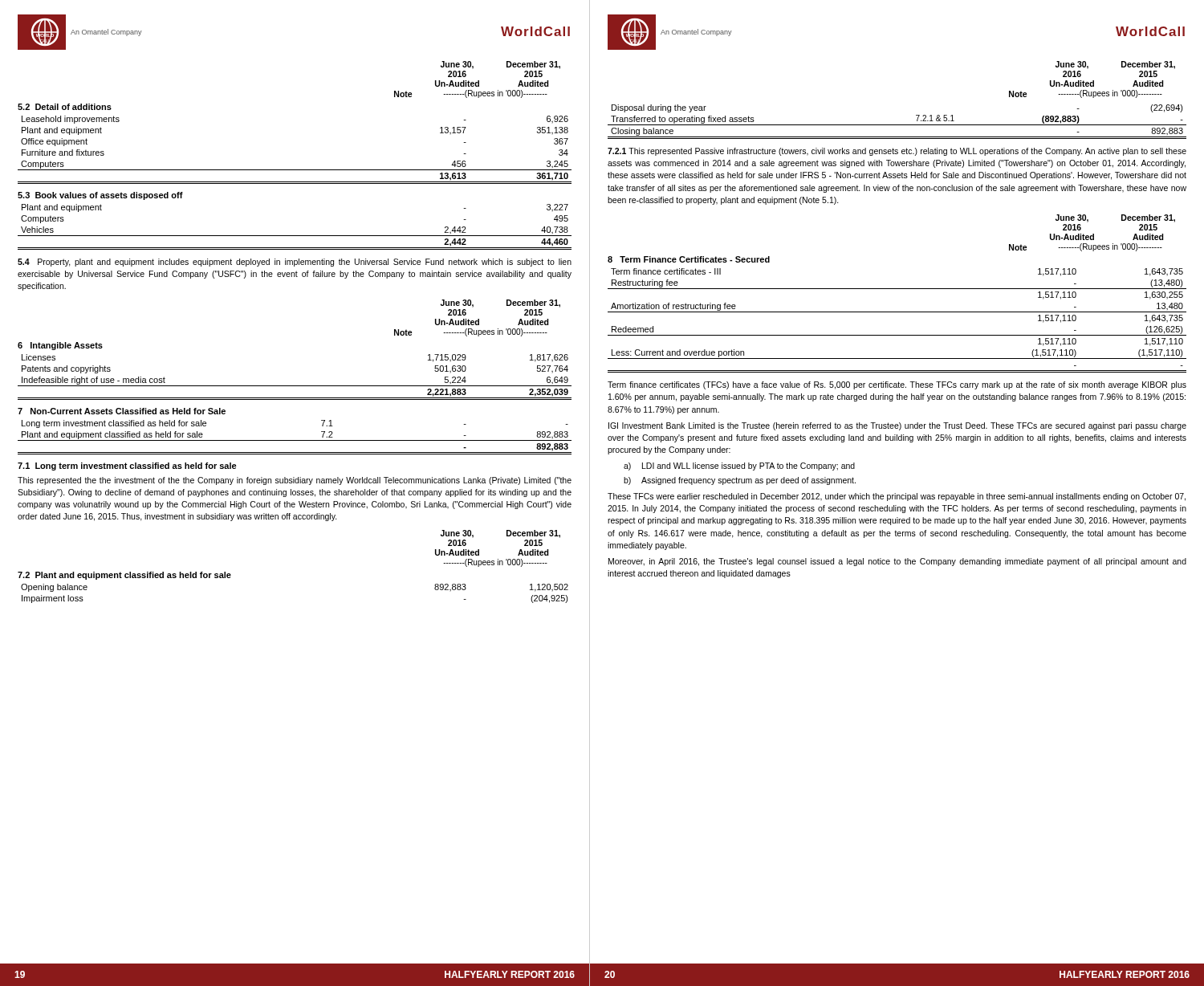This screenshot has width=1204, height=986.
Task: Click on the table containing "Amortization of restructuring fee"
Action: [897, 319]
